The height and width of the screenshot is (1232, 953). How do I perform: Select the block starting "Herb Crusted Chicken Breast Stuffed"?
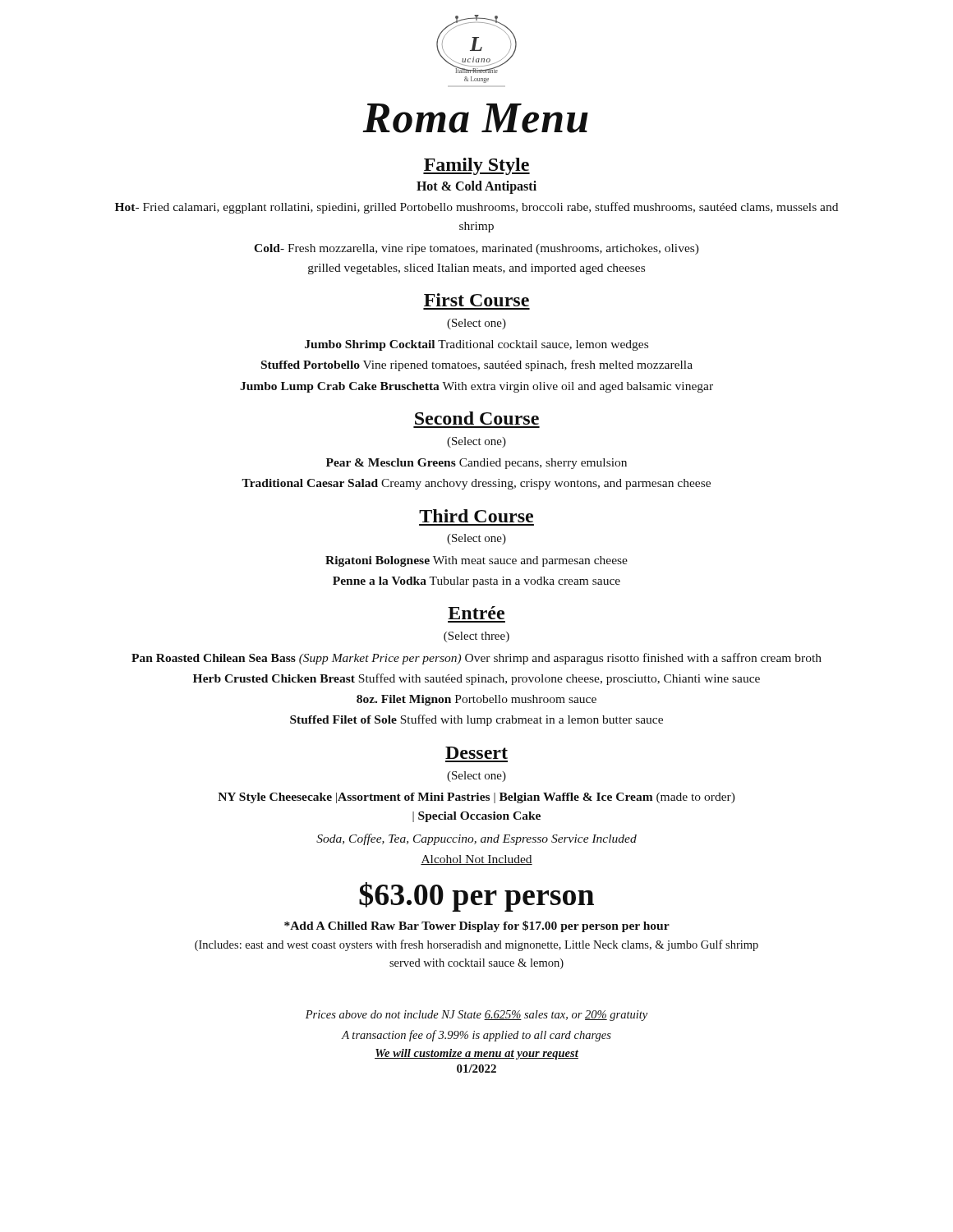coord(476,678)
